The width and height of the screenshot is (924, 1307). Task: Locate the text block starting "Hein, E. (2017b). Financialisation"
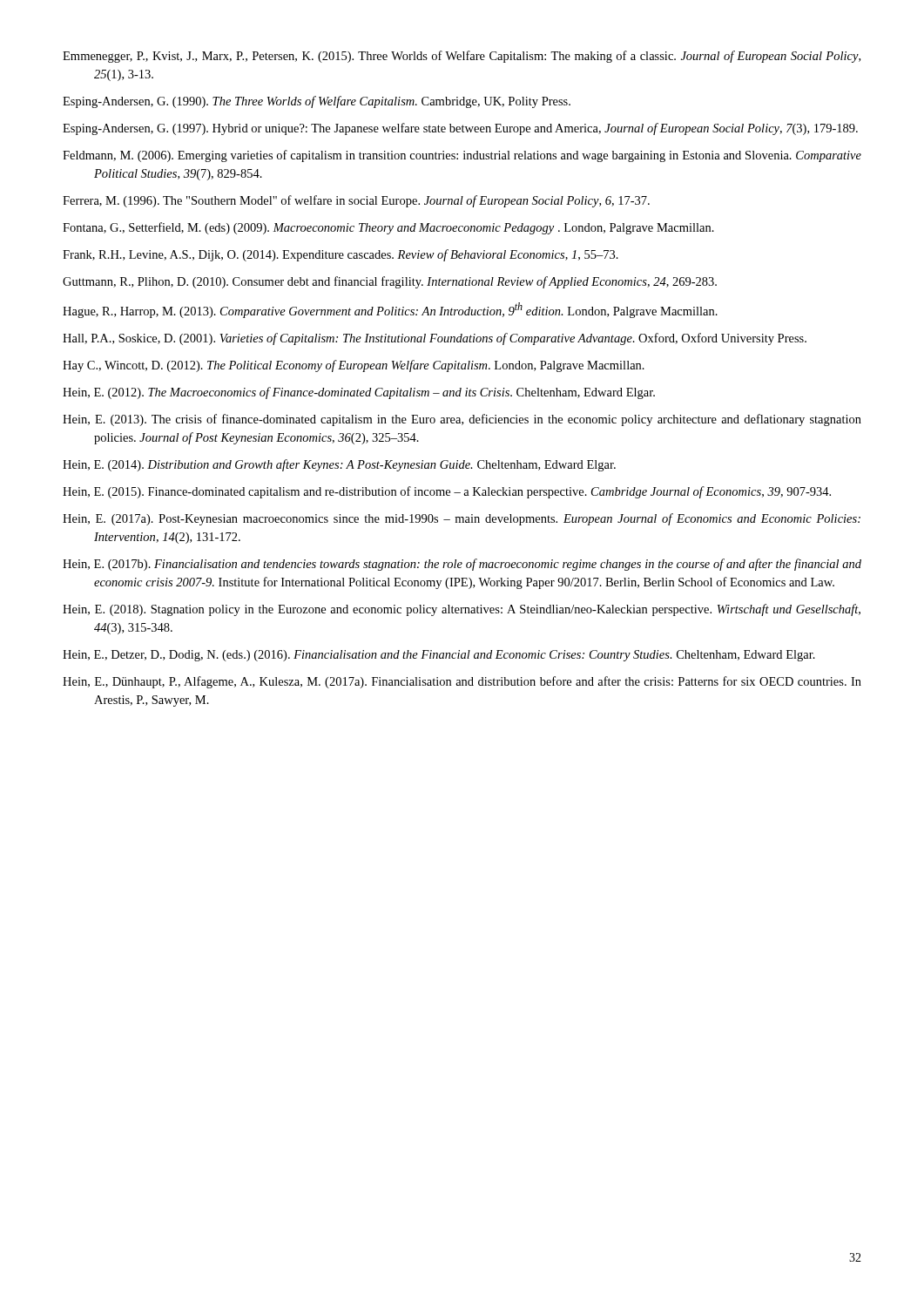click(x=462, y=573)
